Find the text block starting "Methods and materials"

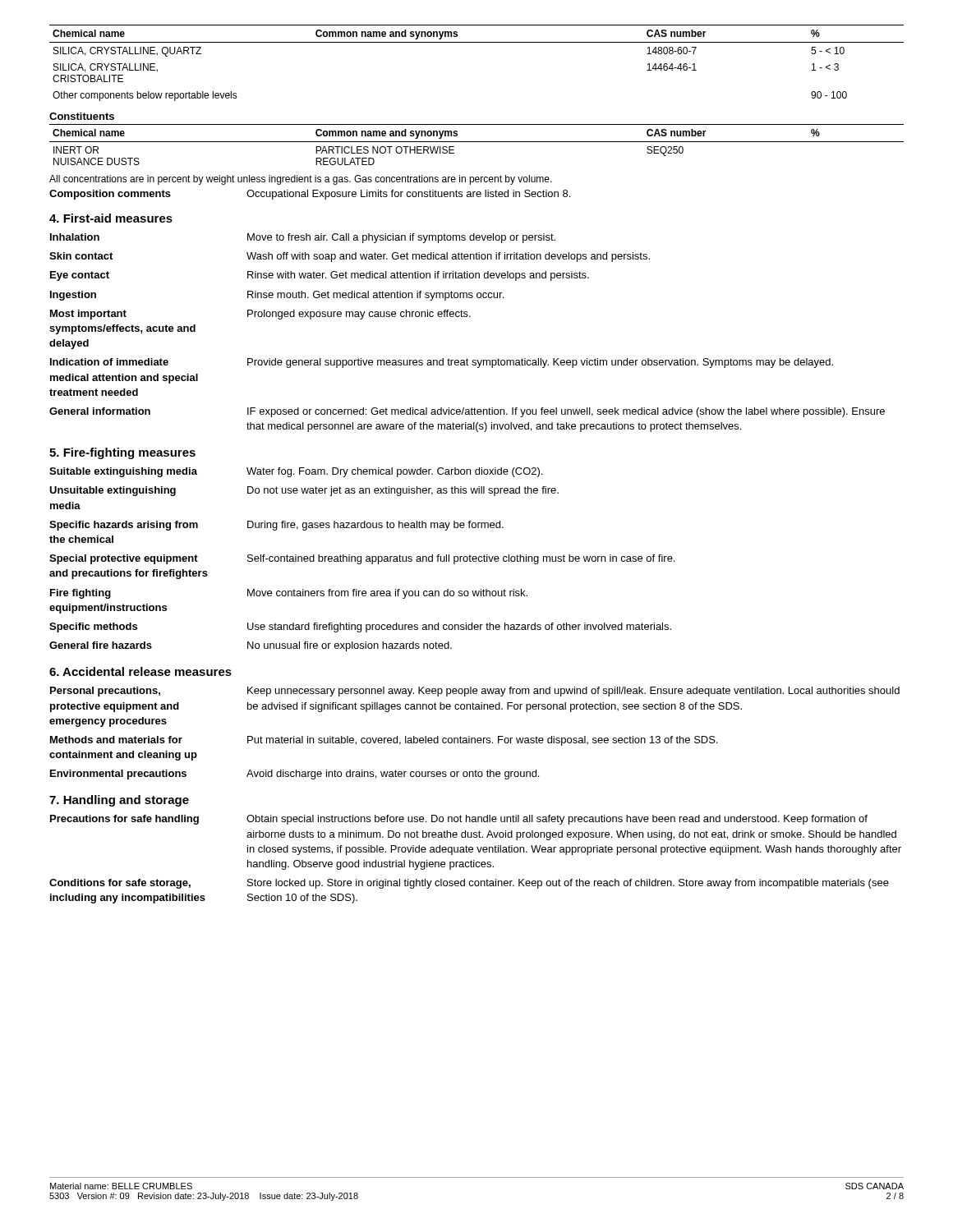click(x=476, y=747)
